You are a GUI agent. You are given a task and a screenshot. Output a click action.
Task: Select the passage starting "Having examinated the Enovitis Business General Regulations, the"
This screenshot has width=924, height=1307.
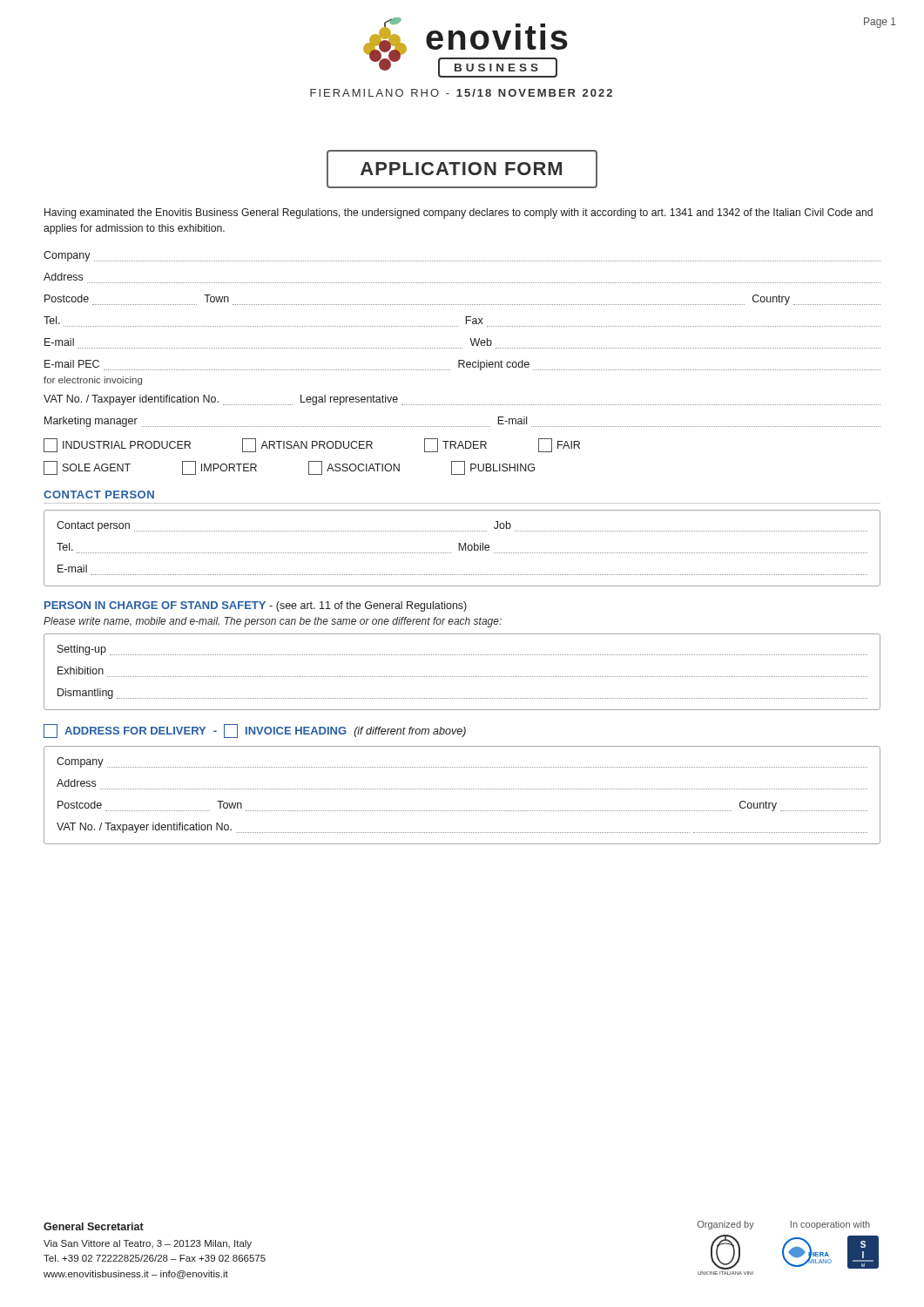(x=458, y=221)
